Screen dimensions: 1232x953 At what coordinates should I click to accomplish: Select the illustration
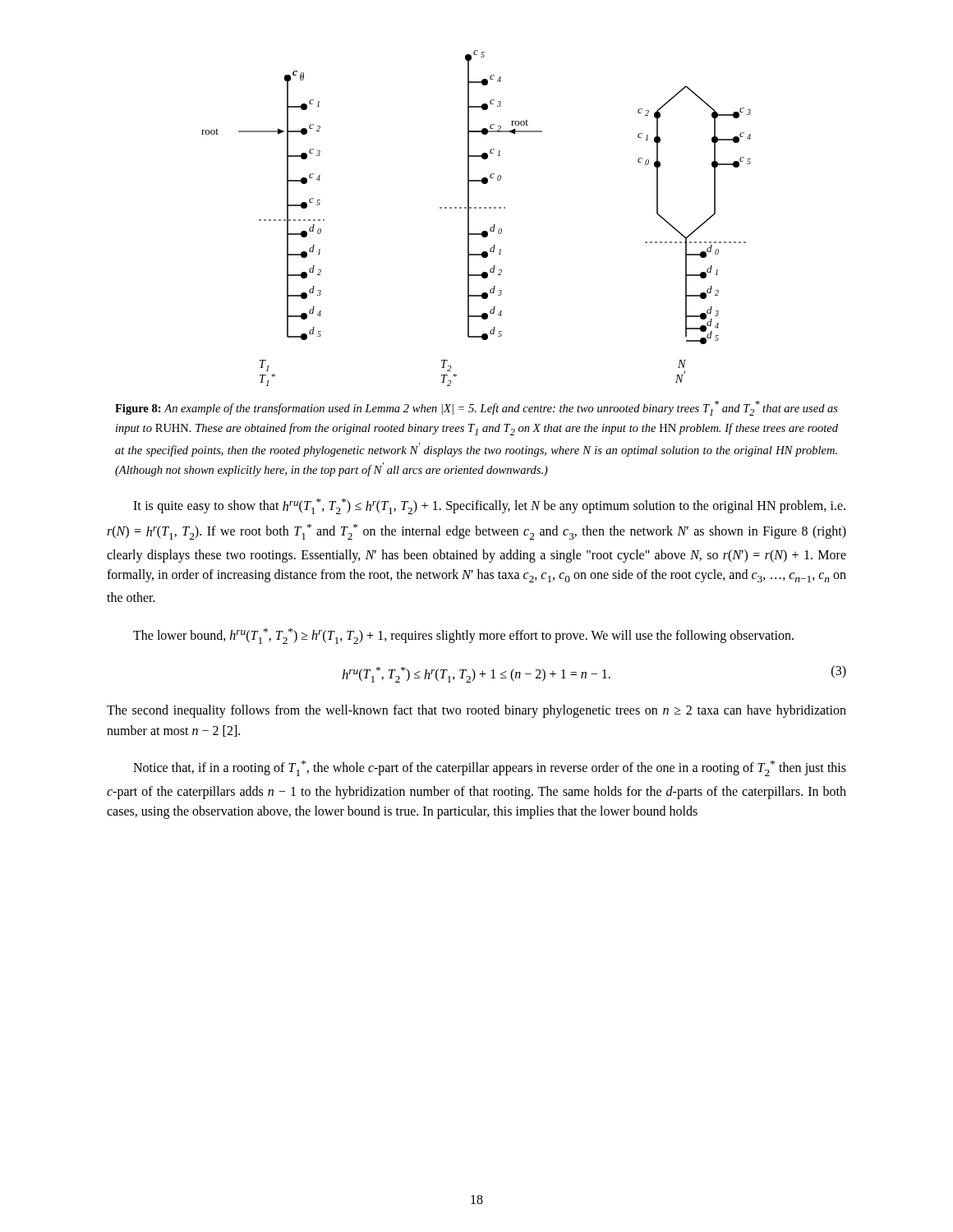(476, 211)
